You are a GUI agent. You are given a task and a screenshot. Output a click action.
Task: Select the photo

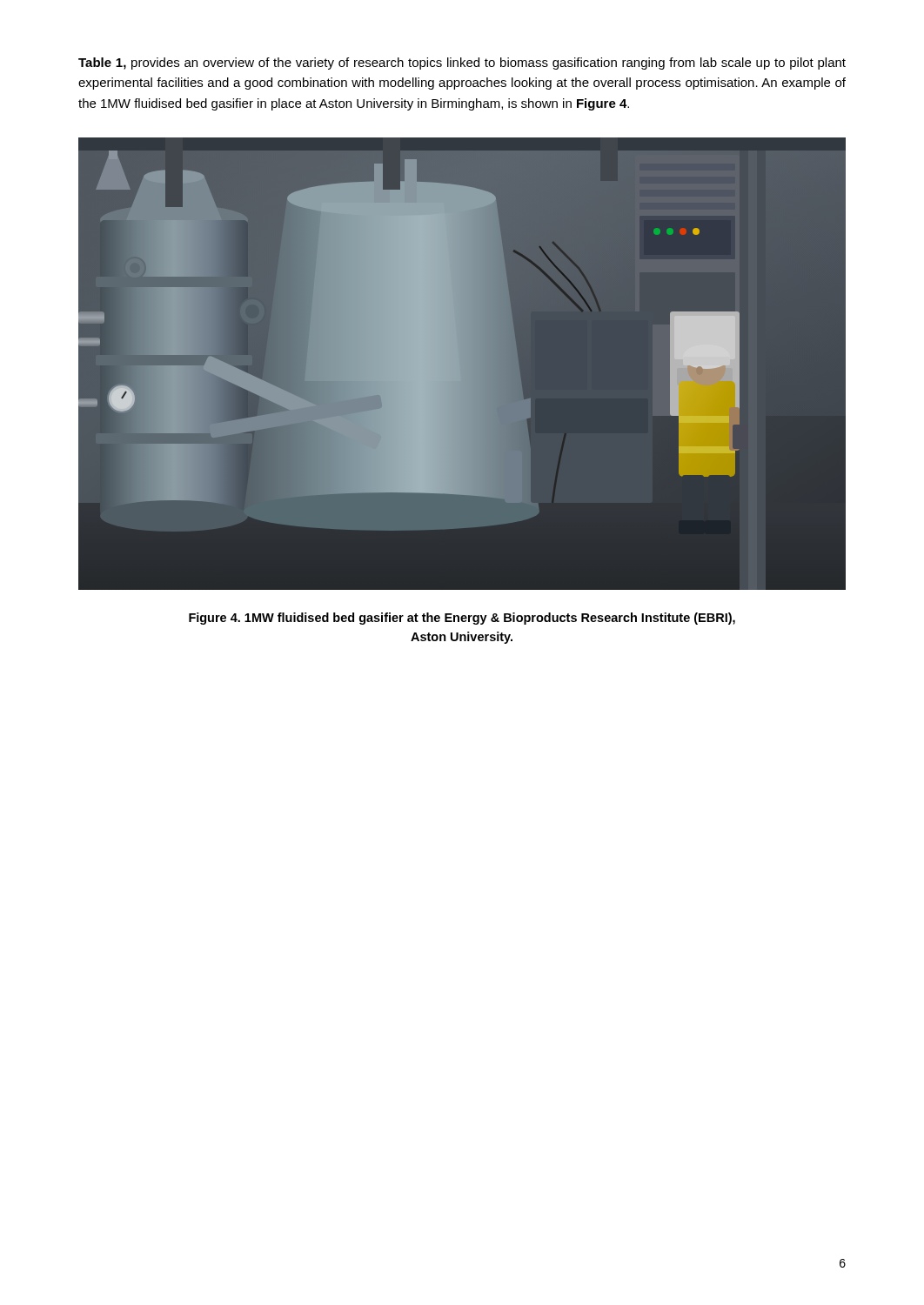[x=462, y=365]
